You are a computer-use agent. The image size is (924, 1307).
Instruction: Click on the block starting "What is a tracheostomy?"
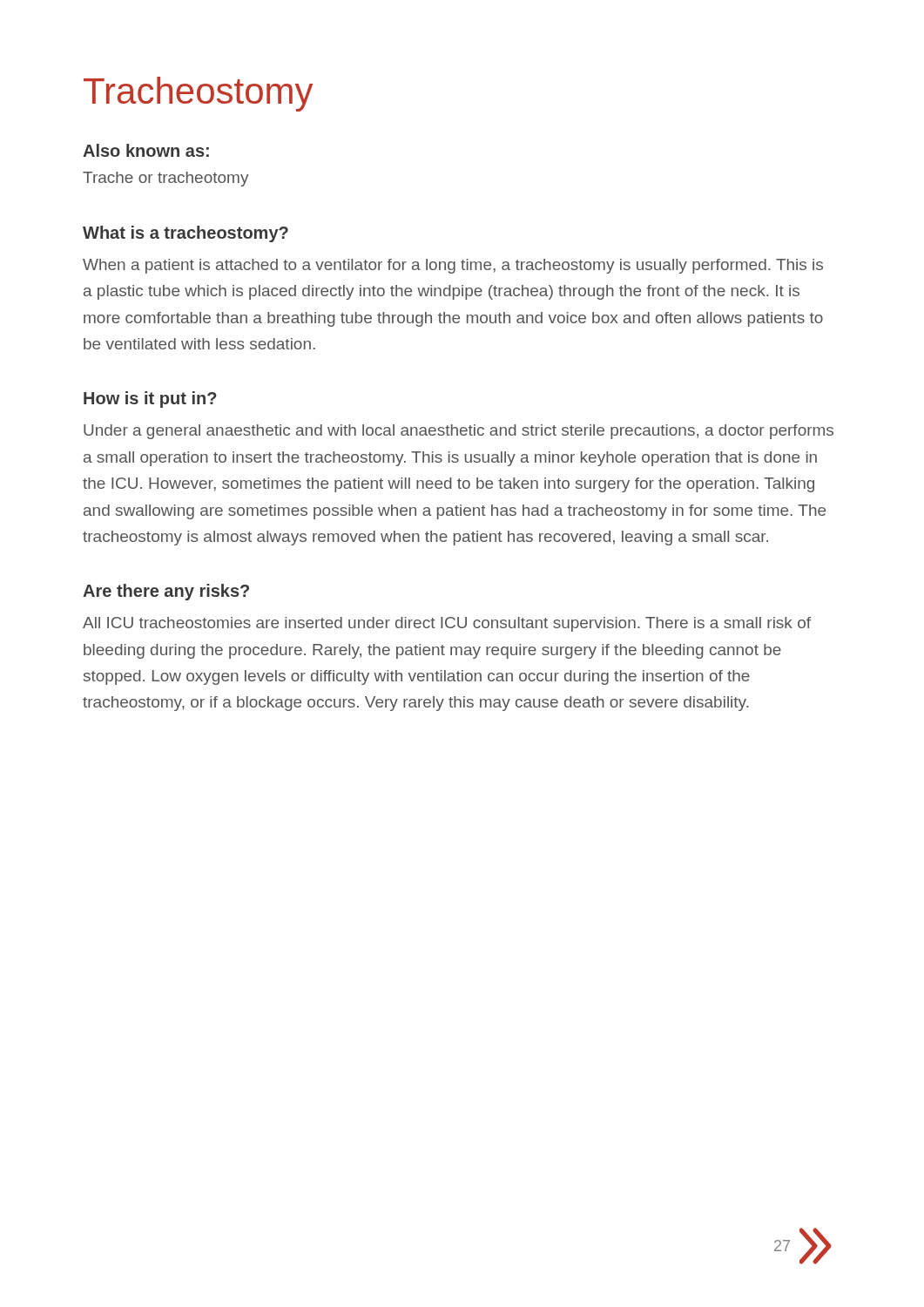click(x=186, y=232)
